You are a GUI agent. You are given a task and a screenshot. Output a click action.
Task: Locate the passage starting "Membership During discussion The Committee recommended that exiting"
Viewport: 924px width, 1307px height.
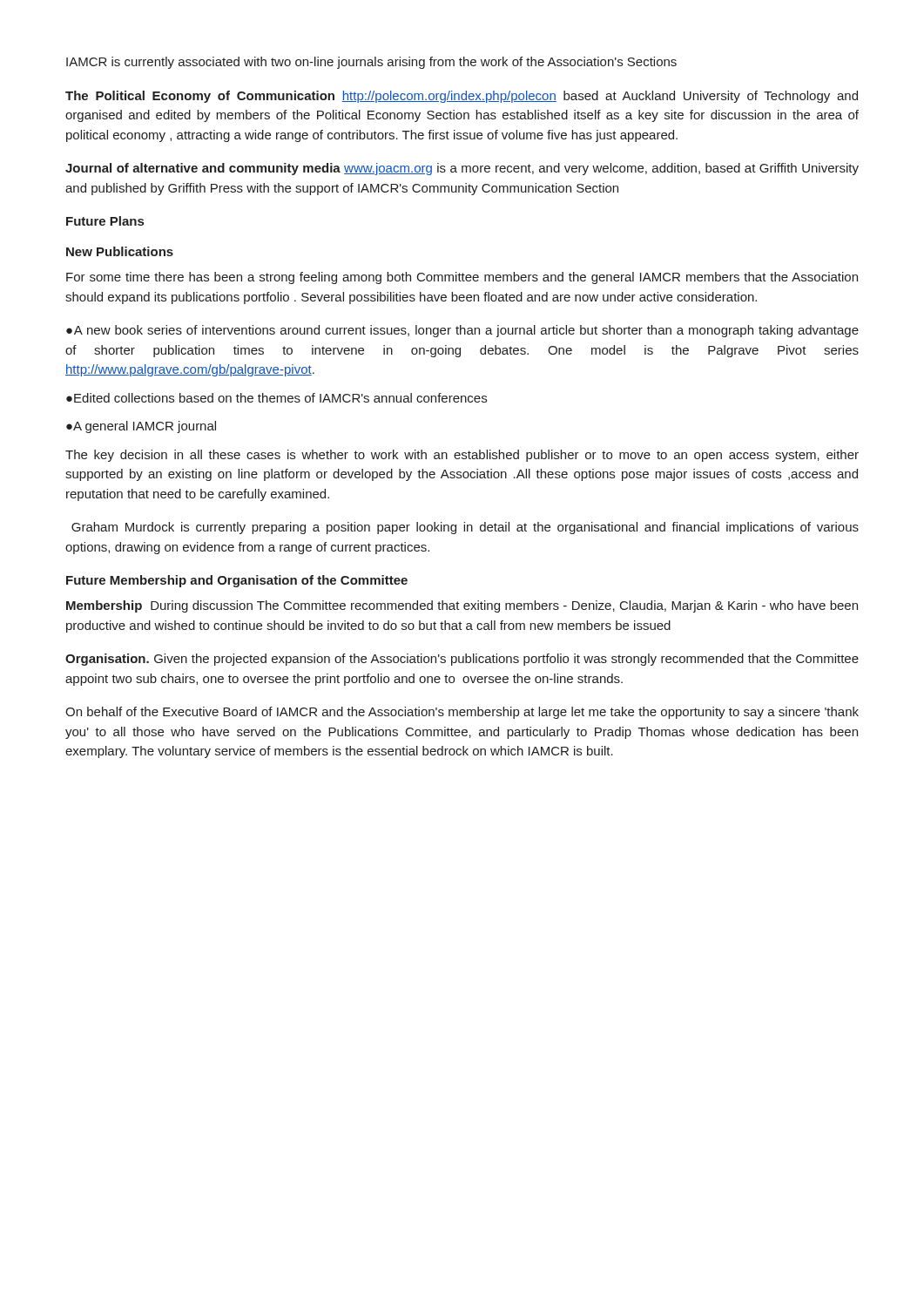click(462, 615)
